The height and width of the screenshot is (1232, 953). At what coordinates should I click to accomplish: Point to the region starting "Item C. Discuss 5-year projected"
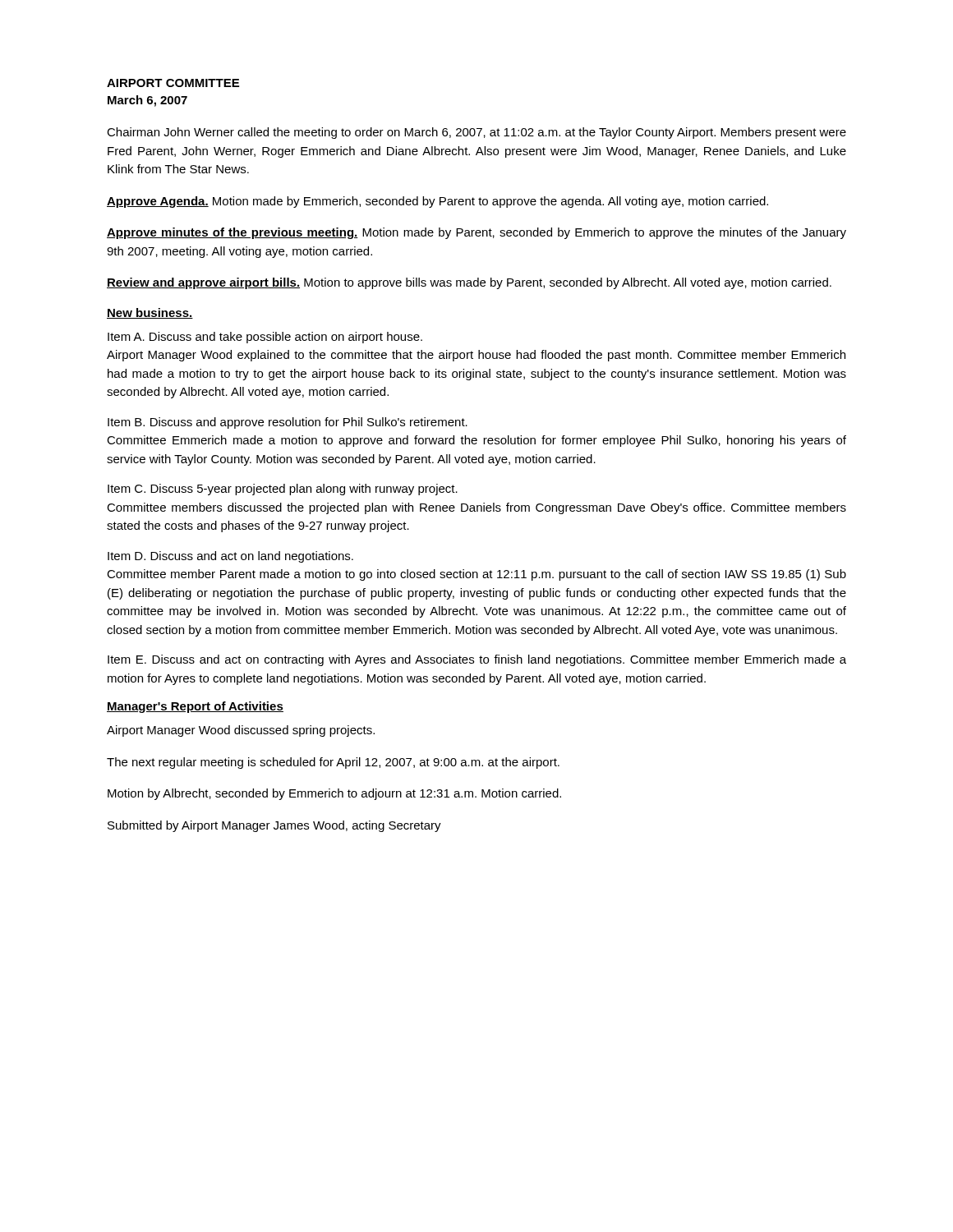476,507
